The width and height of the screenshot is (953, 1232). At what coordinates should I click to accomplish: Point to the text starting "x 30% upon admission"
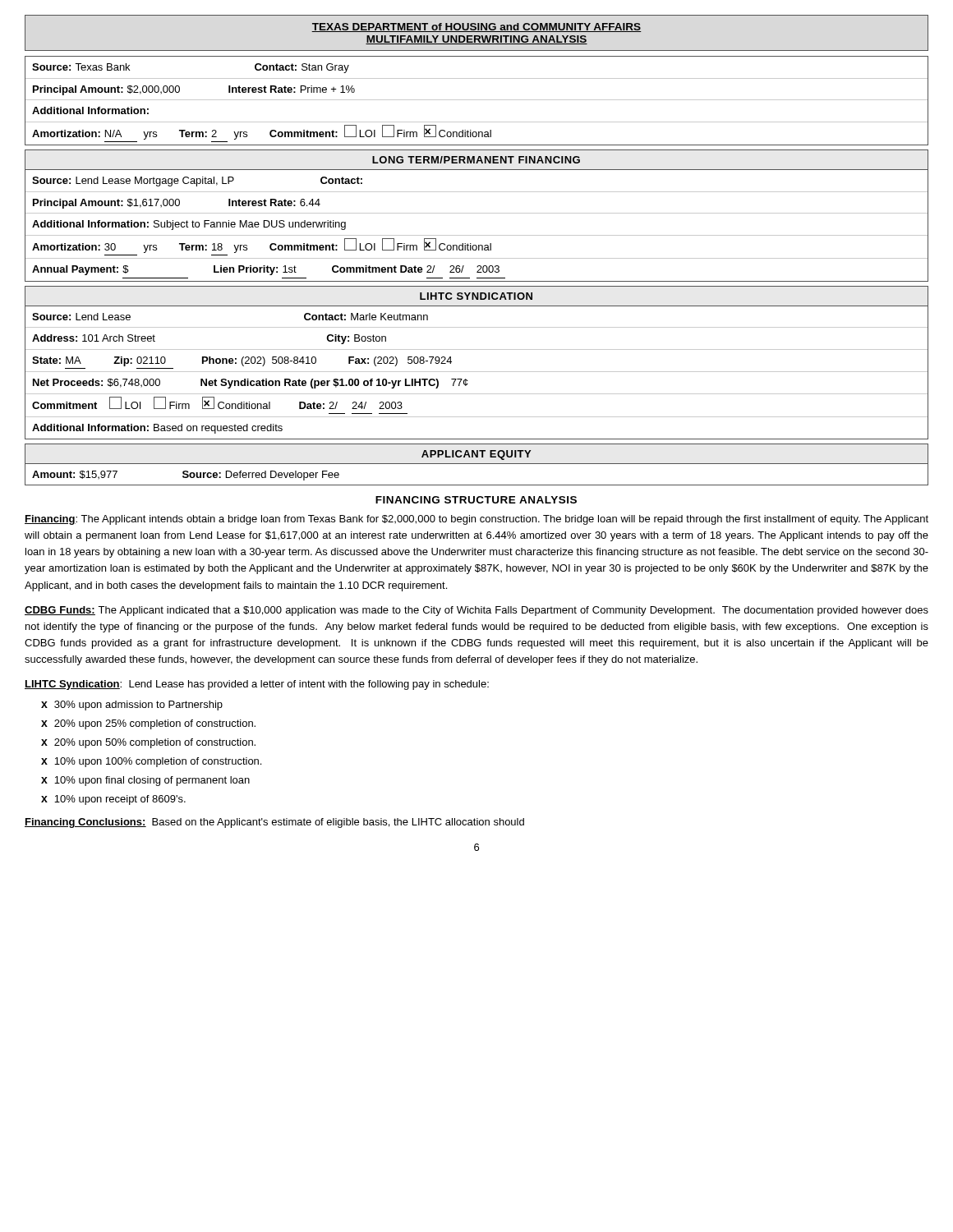click(132, 705)
